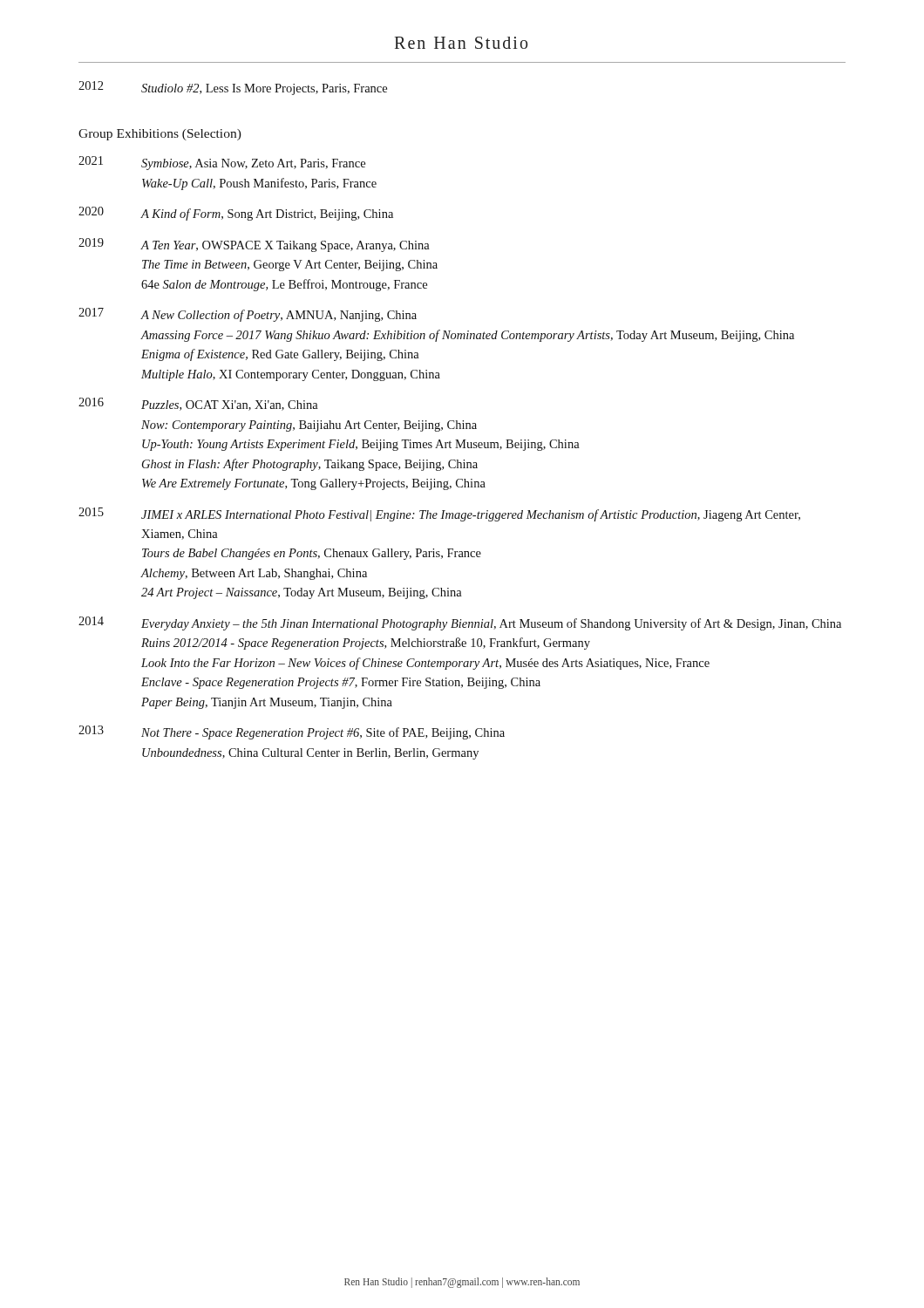Point to the block beginning "2012 Studiolo #2, Less Is More Projects, Paris,"
This screenshot has height=1308, width=924.
tap(233, 88)
